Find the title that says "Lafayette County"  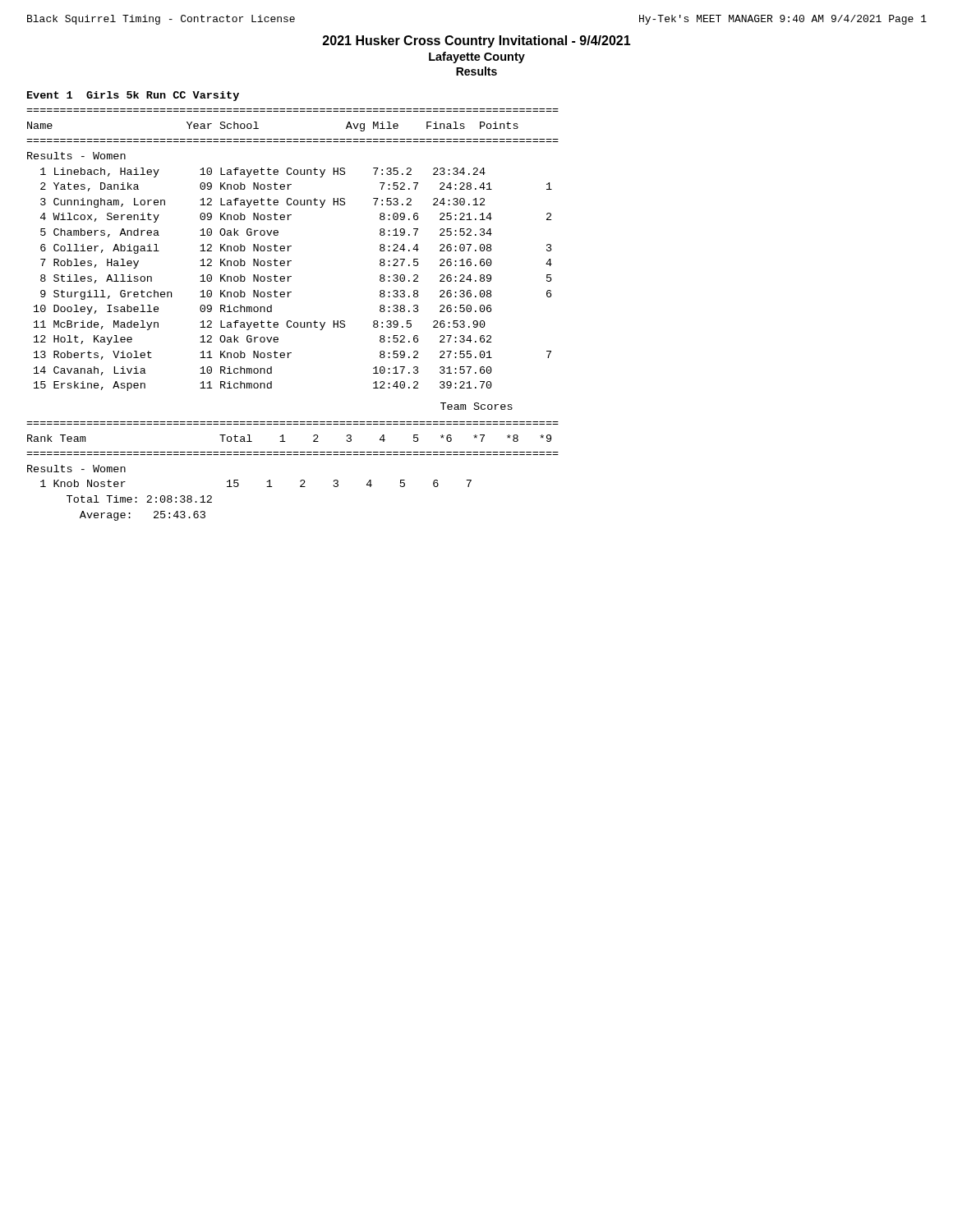(476, 57)
